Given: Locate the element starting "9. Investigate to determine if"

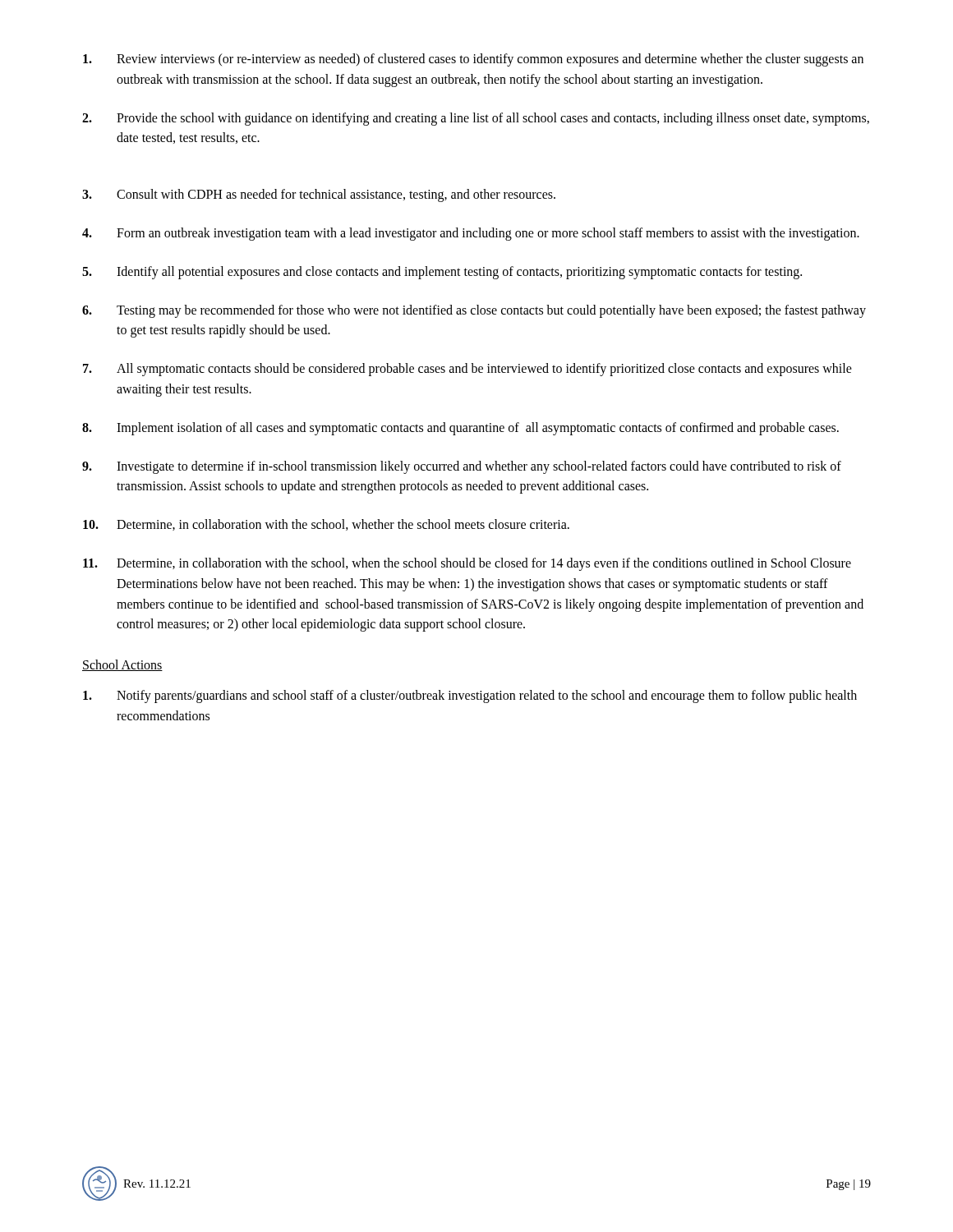Looking at the screenshot, I should (476, 477).
